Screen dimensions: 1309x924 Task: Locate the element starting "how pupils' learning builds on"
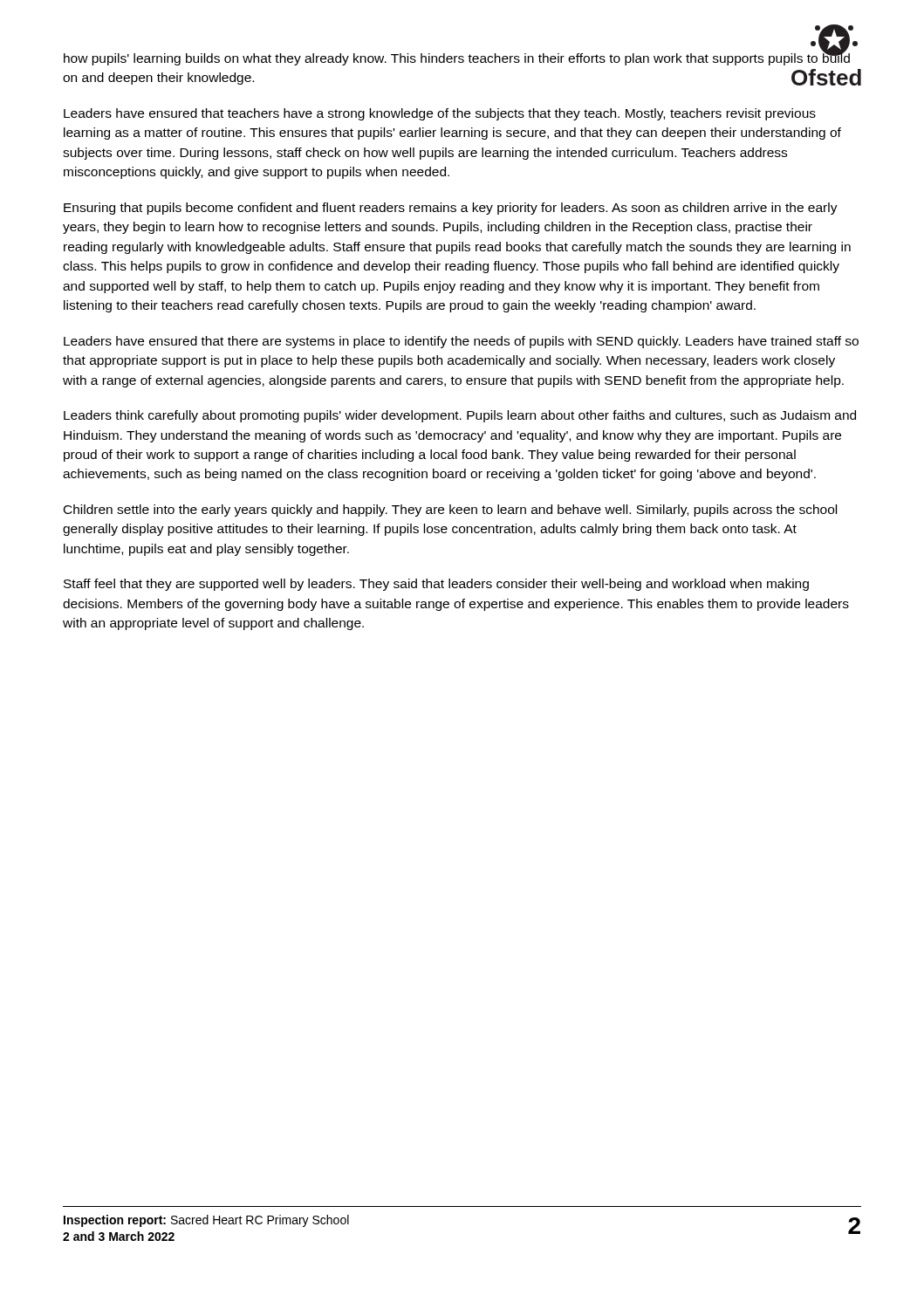[x=457, y=68]
